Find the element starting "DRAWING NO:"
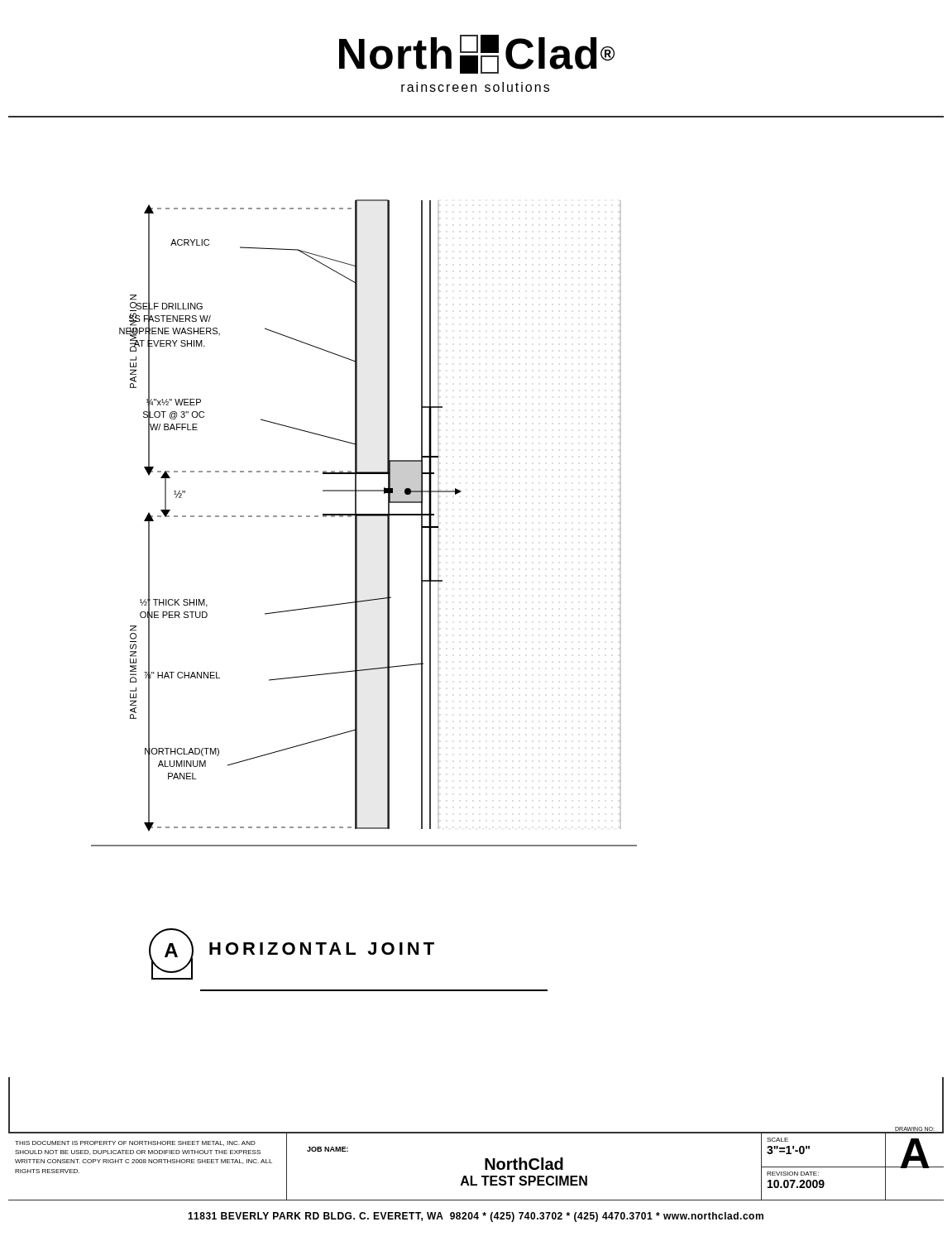Viewport: 952px width, 1241px height. point(915,1129)
